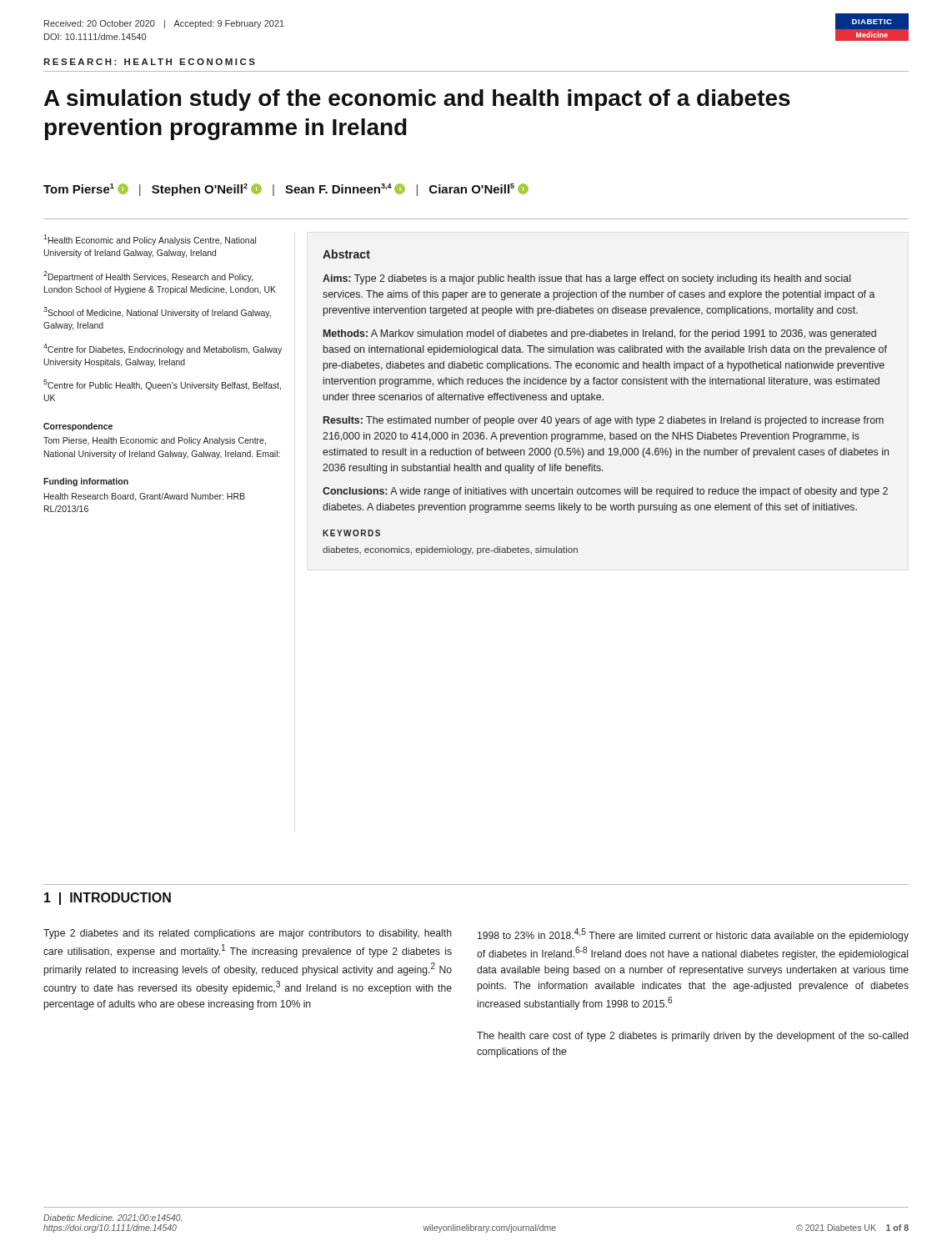Locate the block of text that opens with "Tom Pierse1 i |"
The width and height of the screenshot is (952, 1251).
286,189
